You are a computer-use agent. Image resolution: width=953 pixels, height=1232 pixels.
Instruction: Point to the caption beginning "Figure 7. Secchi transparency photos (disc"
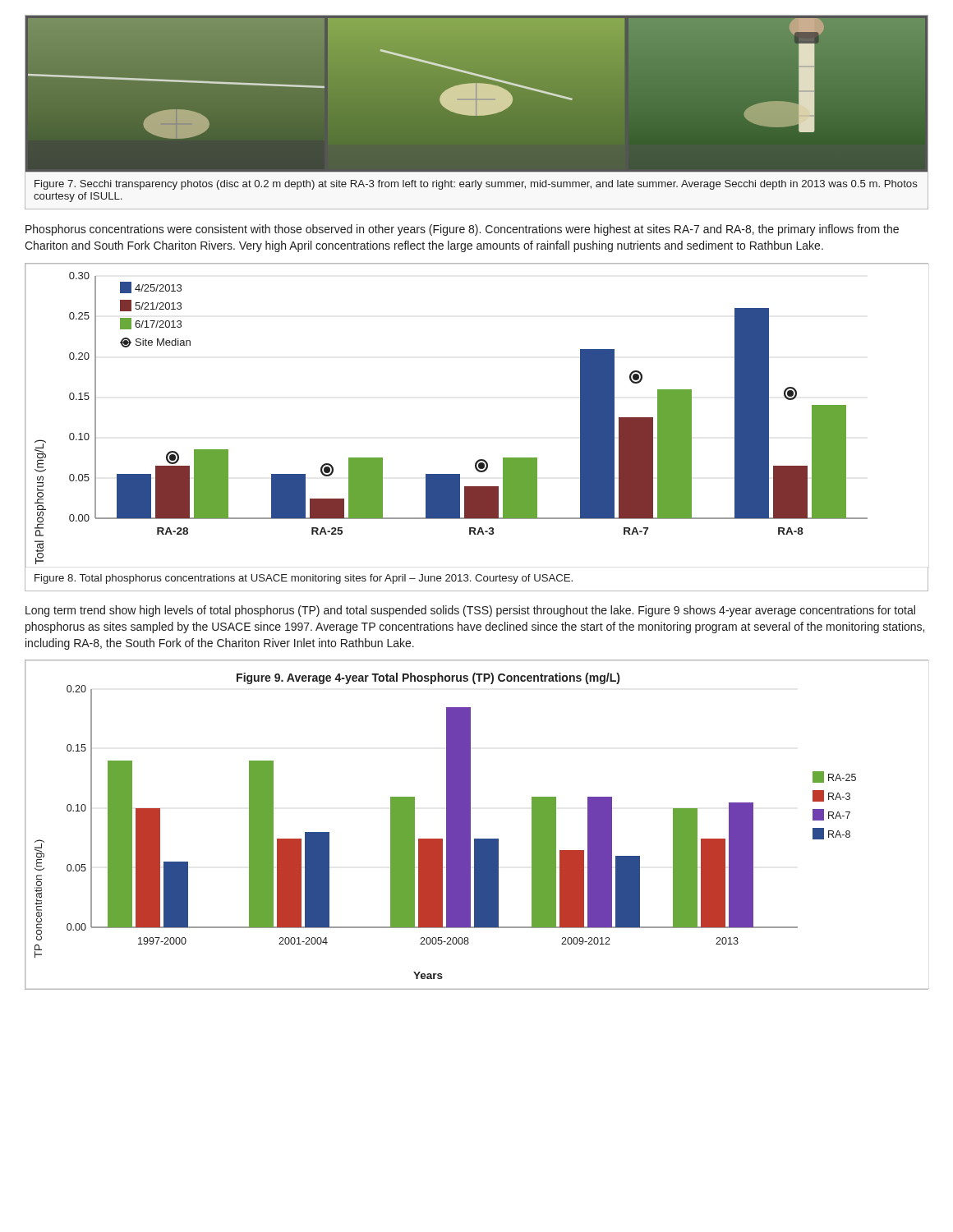(476, 190)
